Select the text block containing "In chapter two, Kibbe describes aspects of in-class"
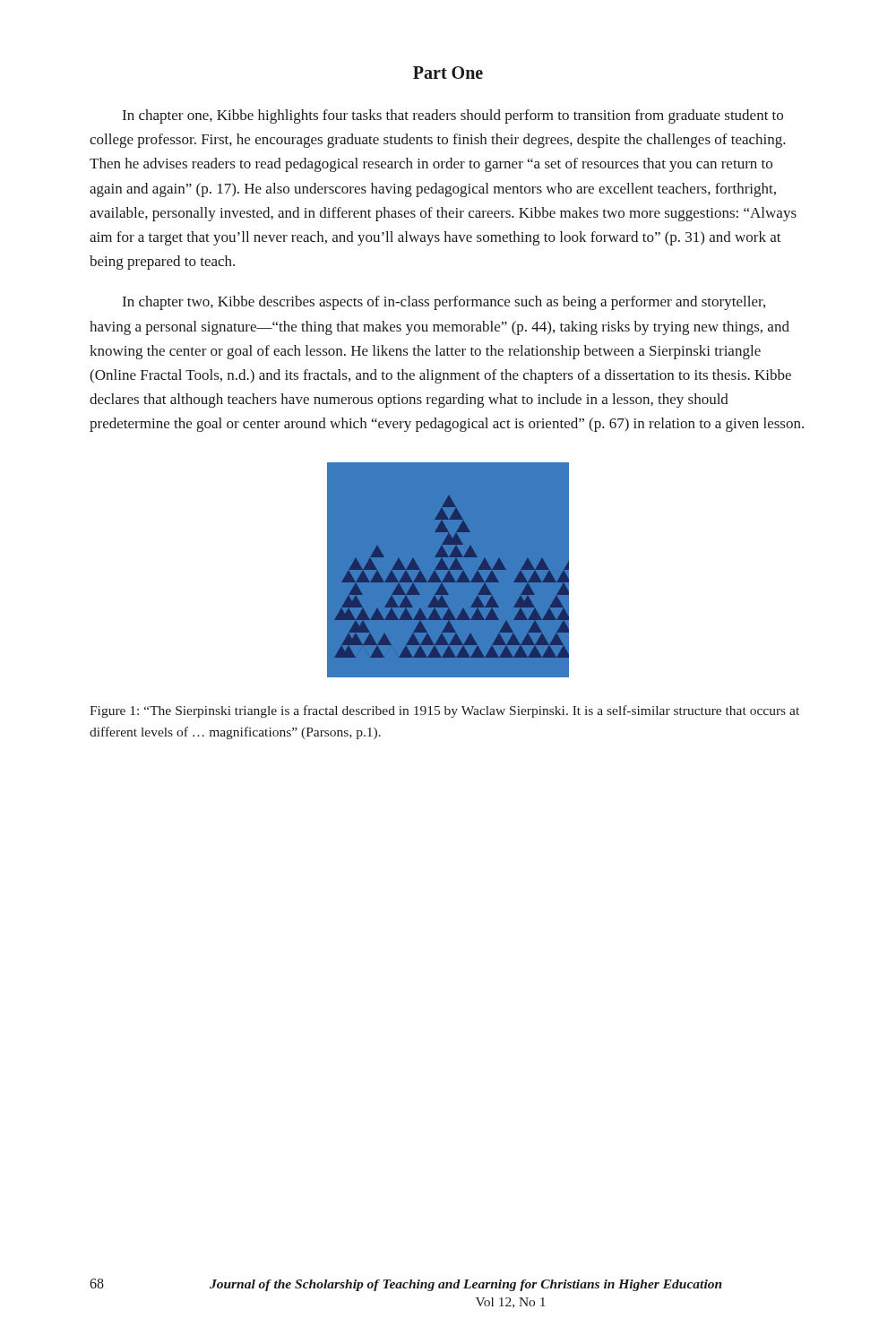The width and height of the screenshot is (896, 1344). (447, 363)
